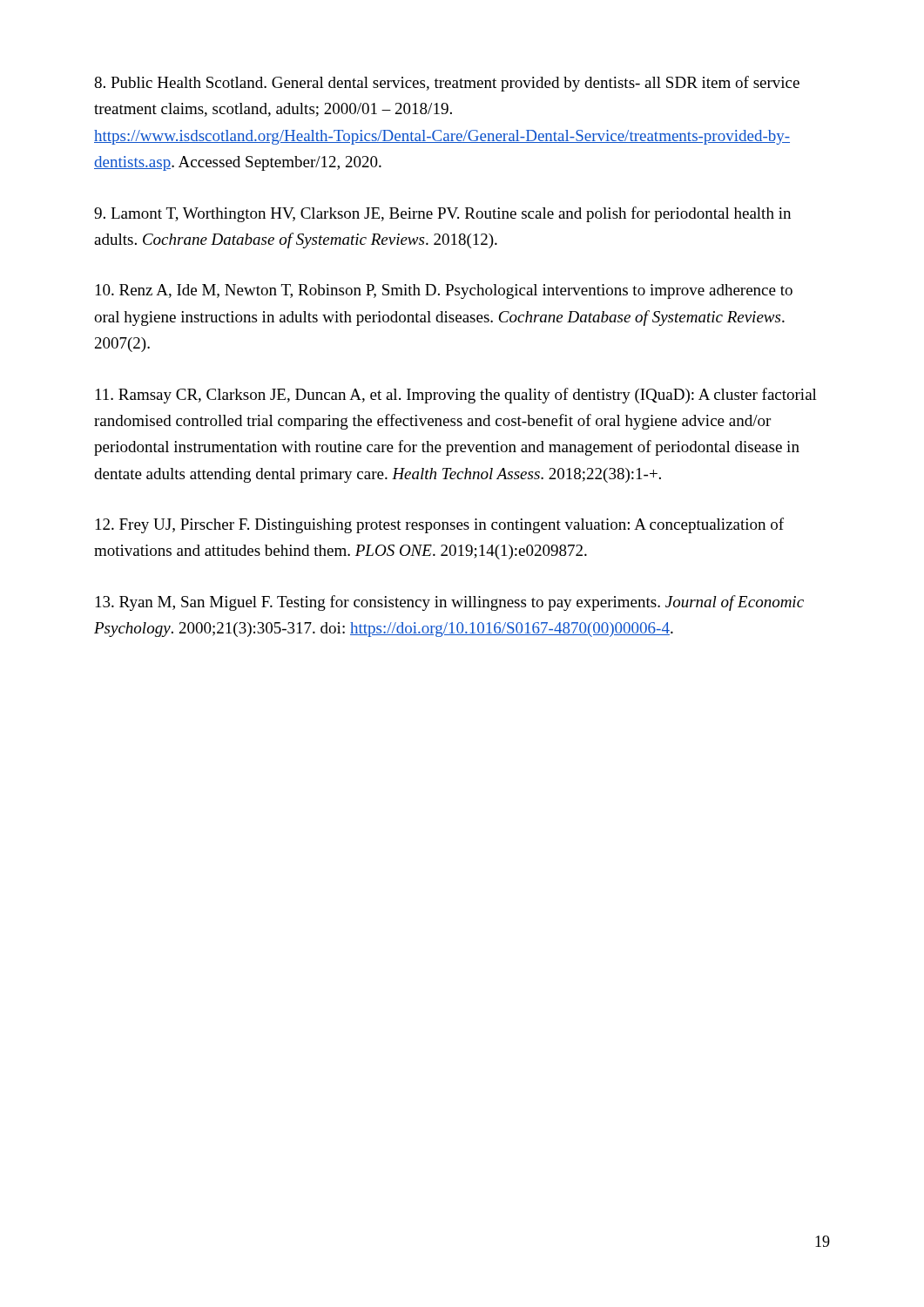Locate the text block containing "Ramsay CR, Clarkson JE,"
Screen dimensions: 1307x924
pyautogui.click(x=455, y=434)
